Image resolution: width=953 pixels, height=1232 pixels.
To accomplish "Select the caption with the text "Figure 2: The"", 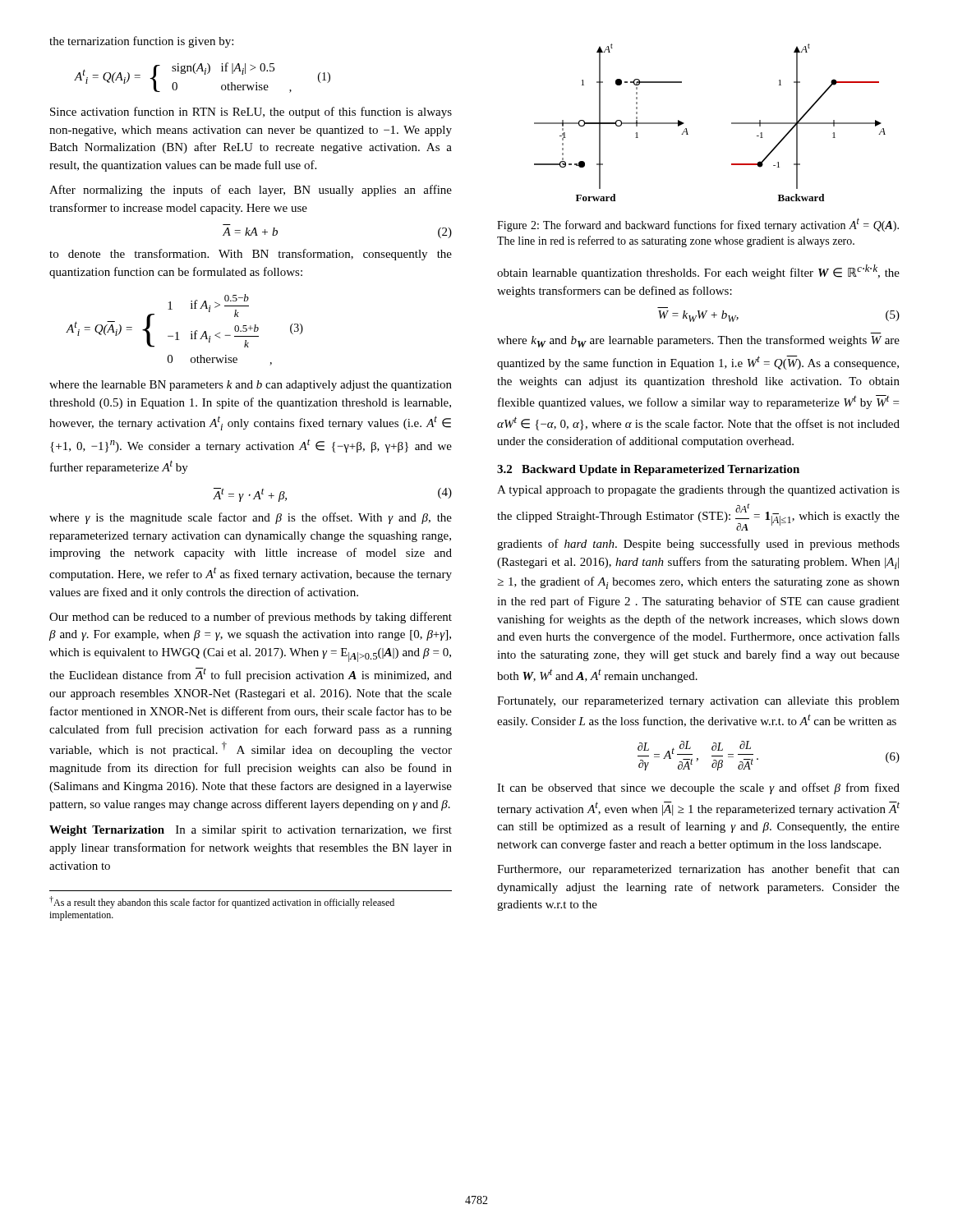I will [x=698, y=232].
